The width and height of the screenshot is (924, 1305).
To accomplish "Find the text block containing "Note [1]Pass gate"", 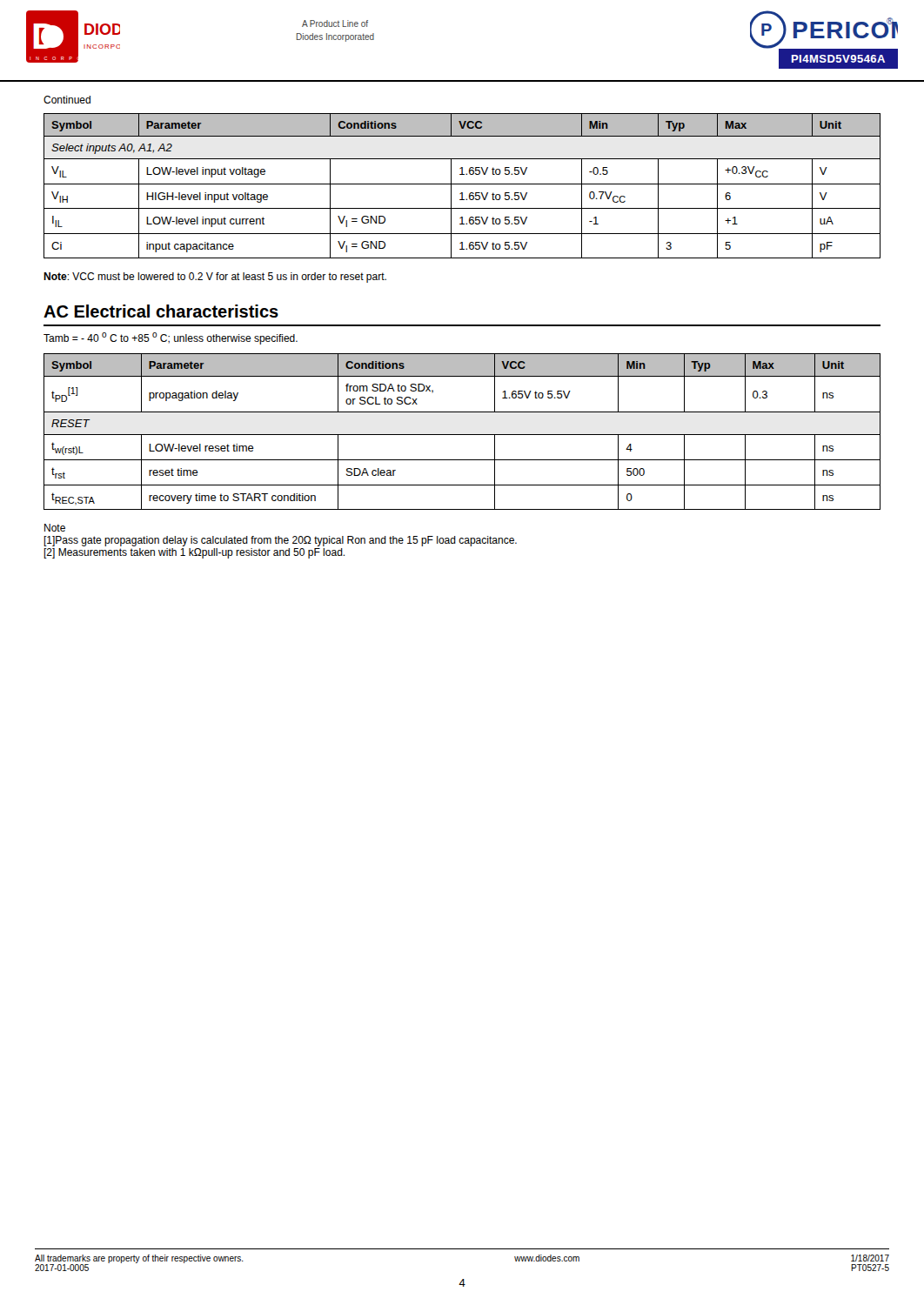I will (x=280, y=540).
